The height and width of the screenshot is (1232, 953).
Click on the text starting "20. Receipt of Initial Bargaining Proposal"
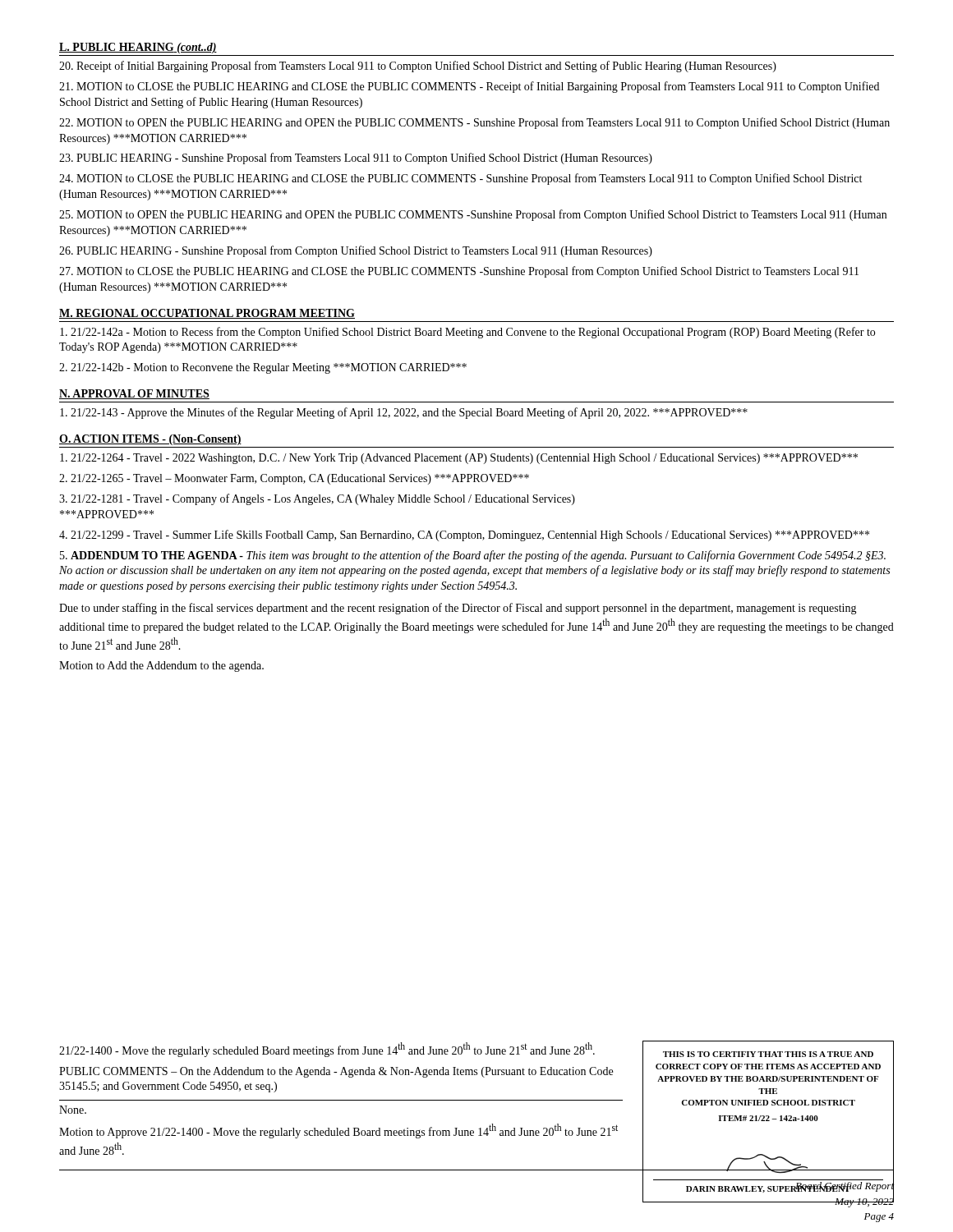(418, 66)
